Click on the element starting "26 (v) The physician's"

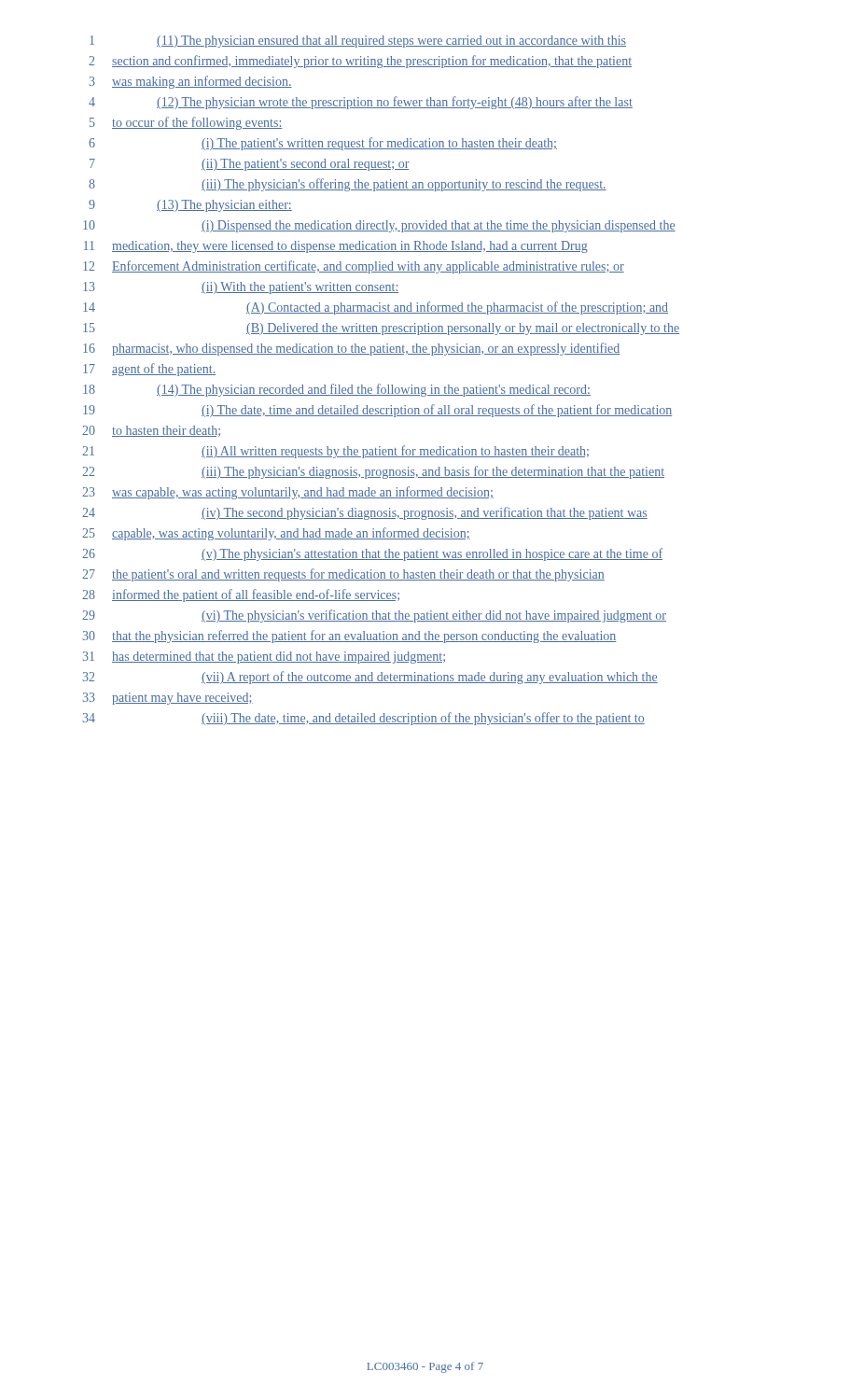pos(425,554)
